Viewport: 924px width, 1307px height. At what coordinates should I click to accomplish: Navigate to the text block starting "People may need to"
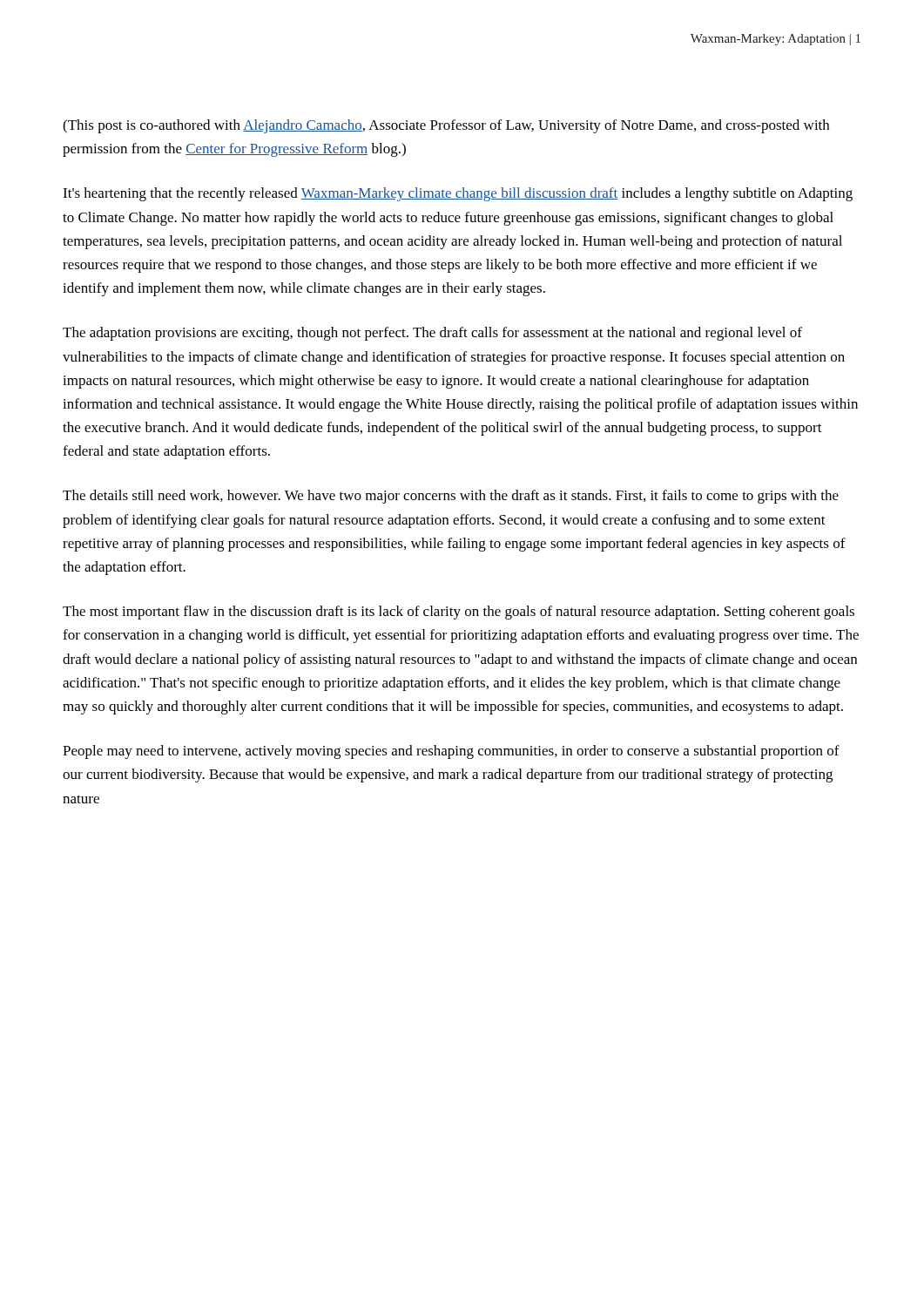coord(451,774)
